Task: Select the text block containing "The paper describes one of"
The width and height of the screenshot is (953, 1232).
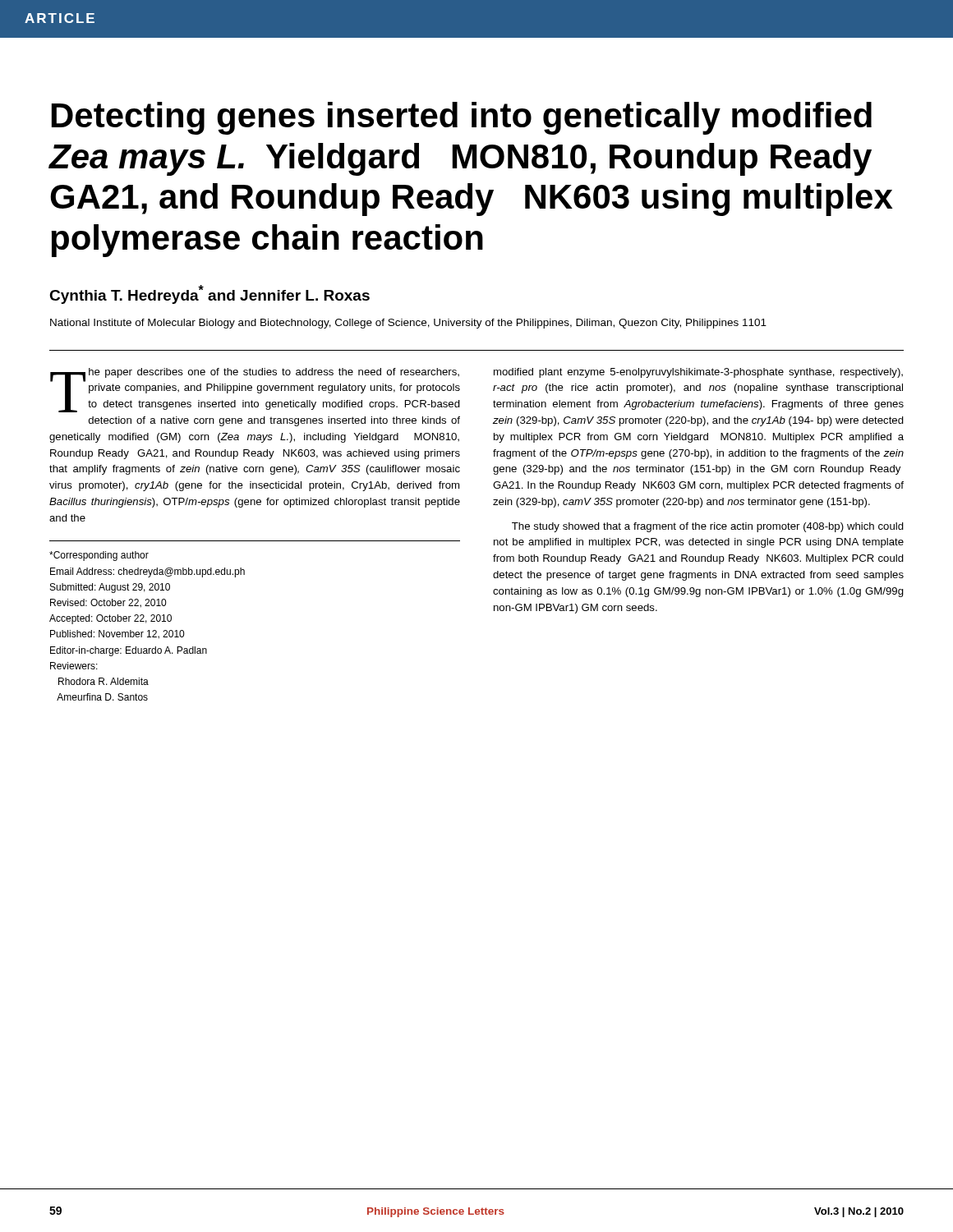Action: tap(255, 445)
